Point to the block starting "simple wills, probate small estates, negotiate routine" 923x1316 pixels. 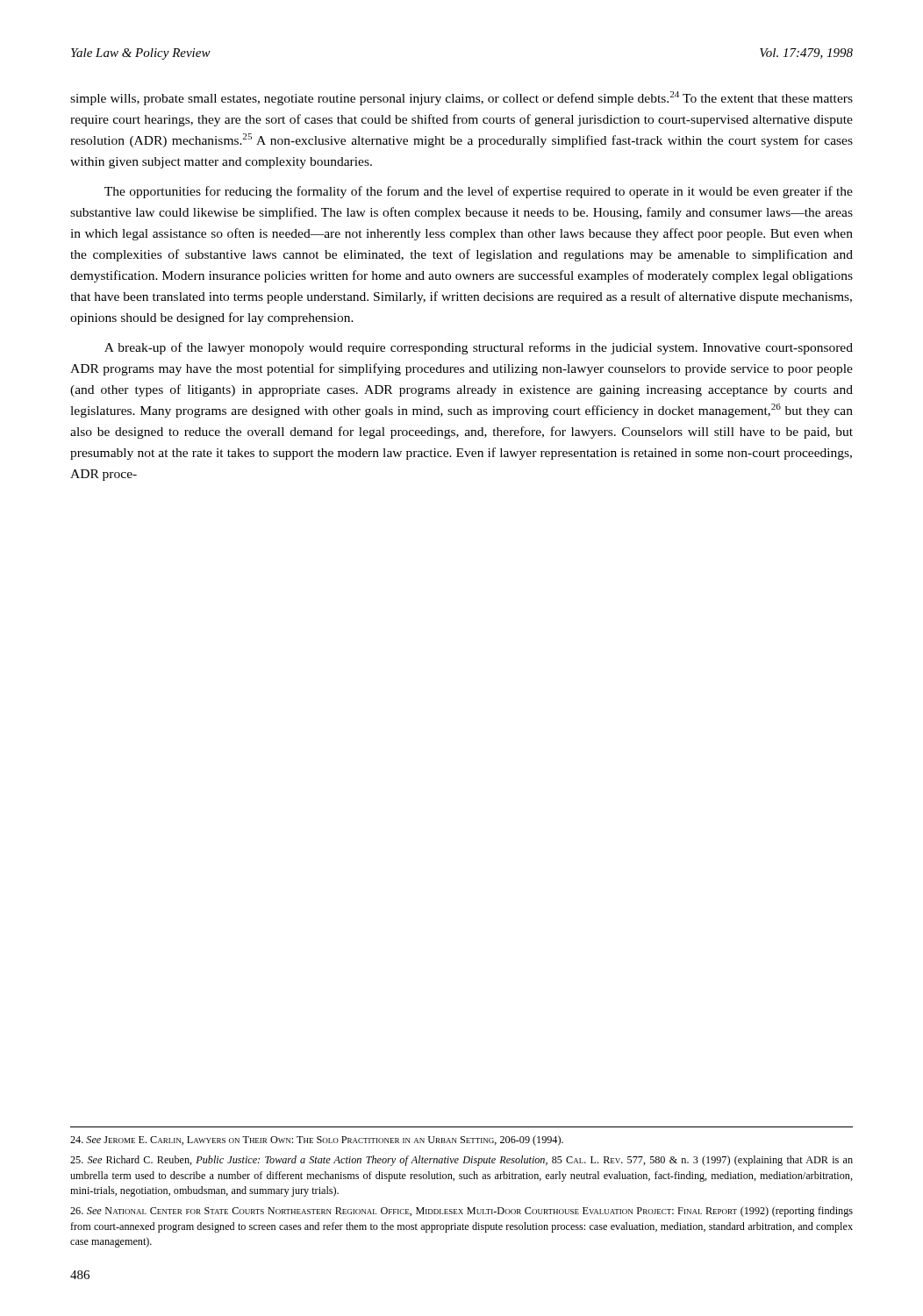coord(462,130)
